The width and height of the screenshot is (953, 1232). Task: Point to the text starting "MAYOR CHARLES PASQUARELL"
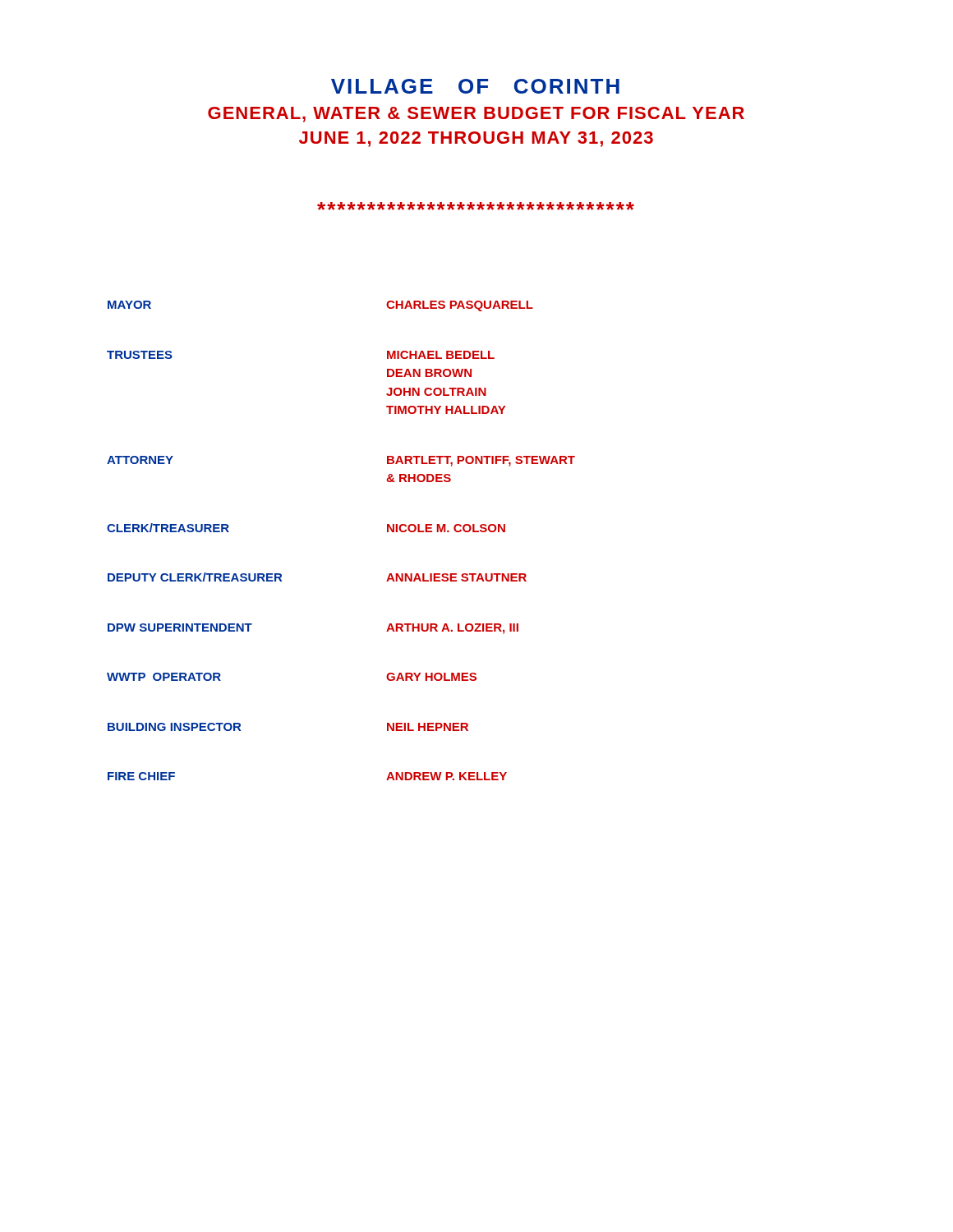(x=129, y=306)
